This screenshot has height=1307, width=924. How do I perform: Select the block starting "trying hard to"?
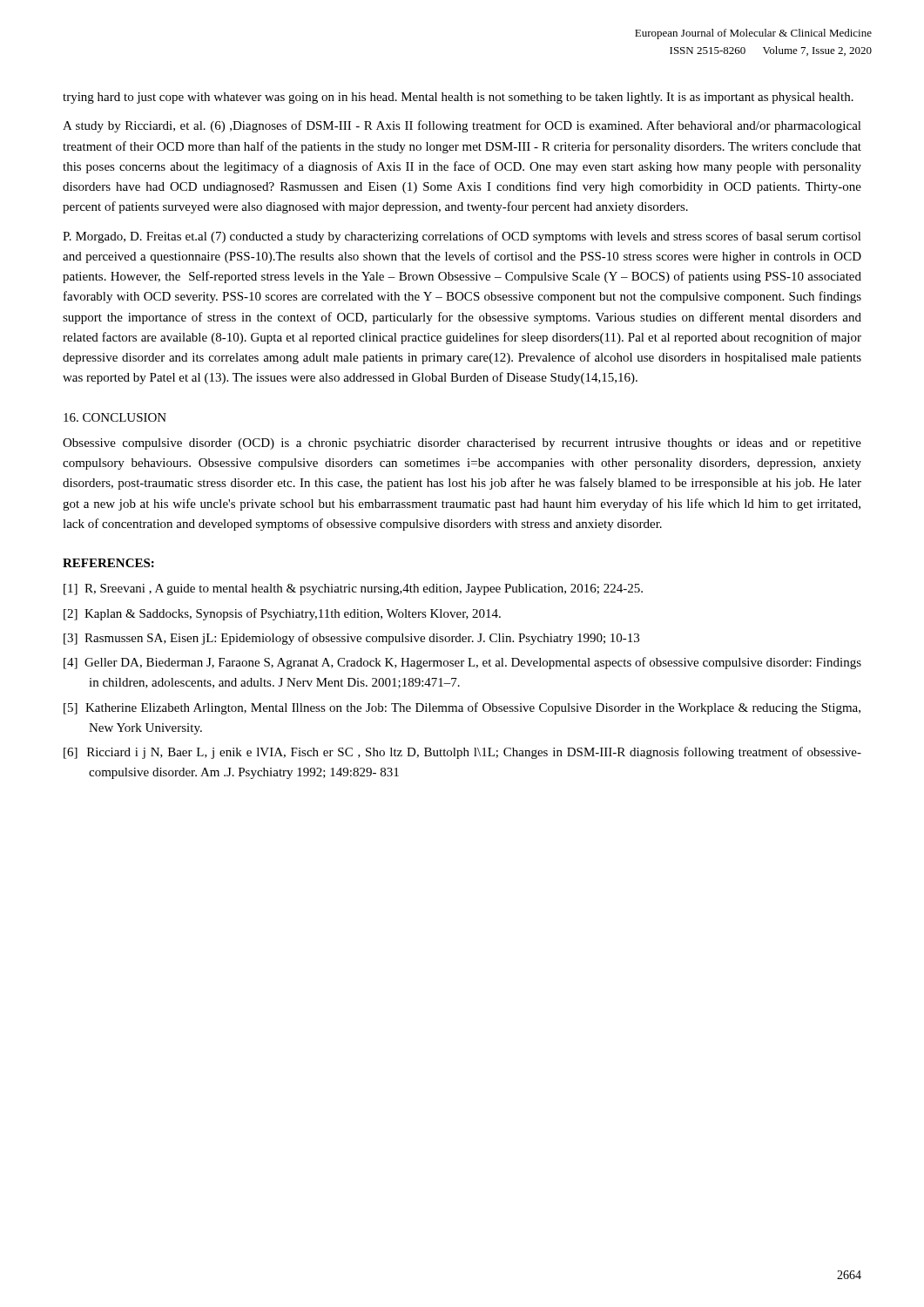(458, 97)
